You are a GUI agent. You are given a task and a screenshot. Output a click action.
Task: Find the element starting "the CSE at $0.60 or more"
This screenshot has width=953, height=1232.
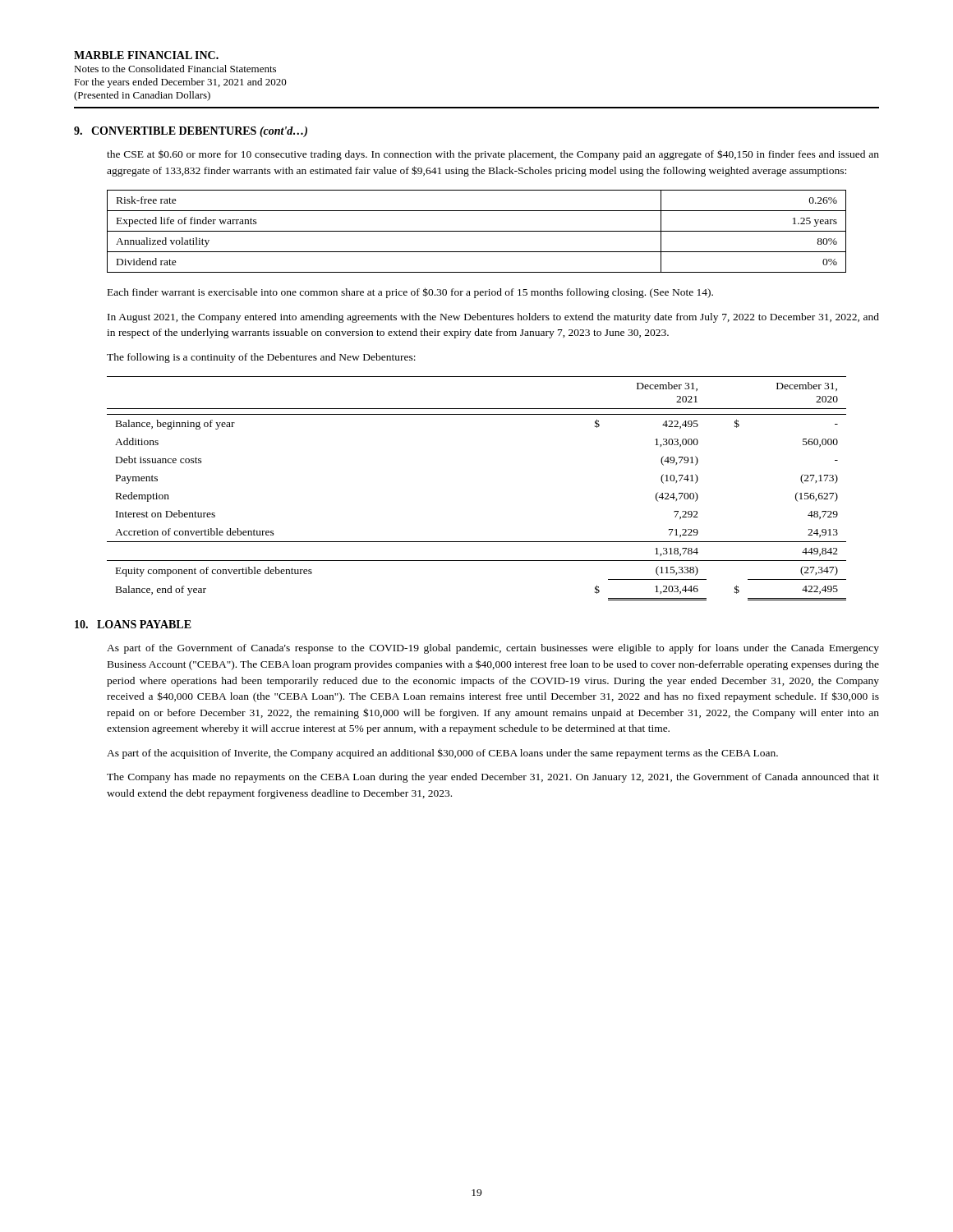(x=493, y=162)
